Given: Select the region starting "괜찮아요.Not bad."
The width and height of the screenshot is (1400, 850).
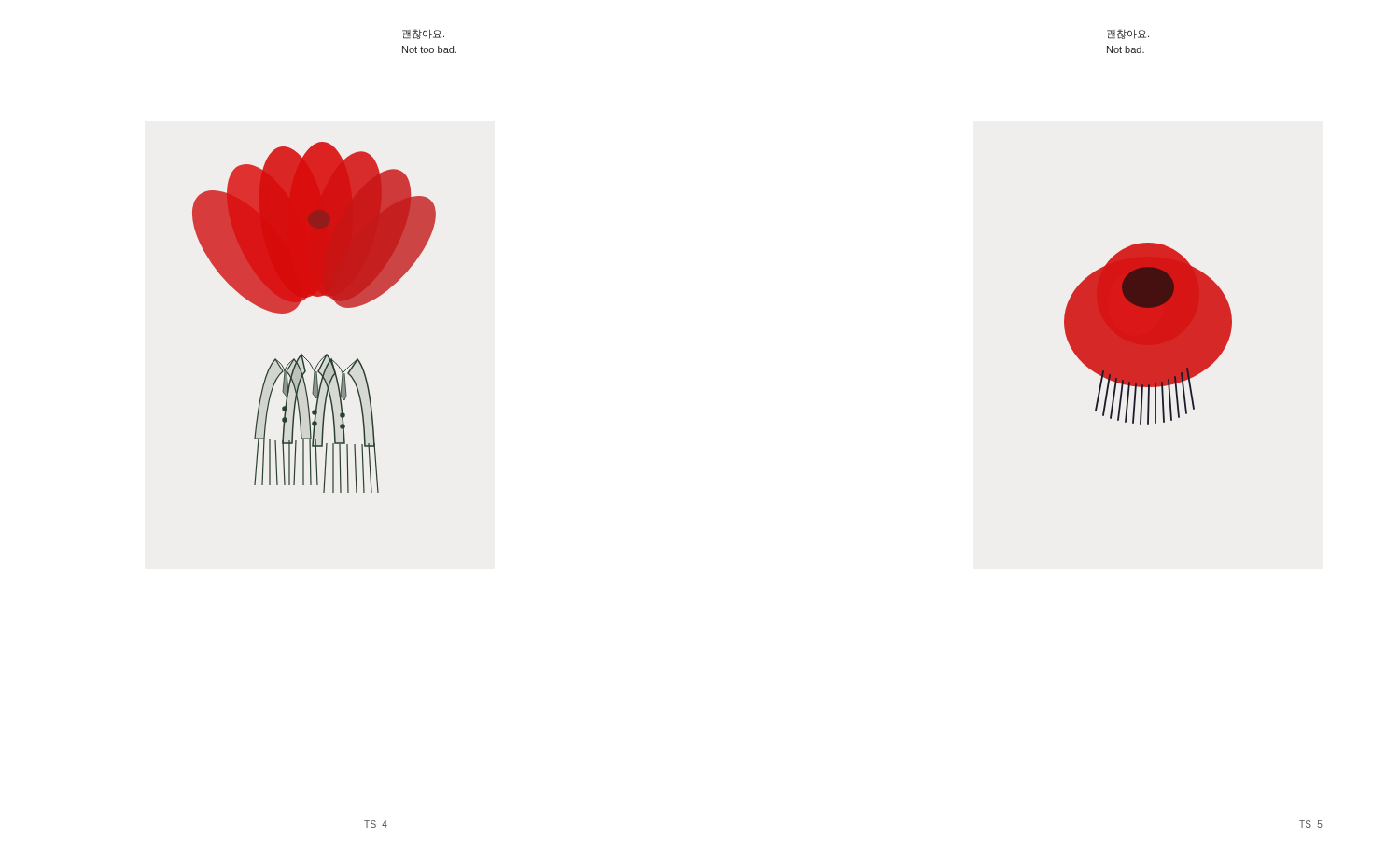Looking at the screenshot, I should tap(1128, 41).
